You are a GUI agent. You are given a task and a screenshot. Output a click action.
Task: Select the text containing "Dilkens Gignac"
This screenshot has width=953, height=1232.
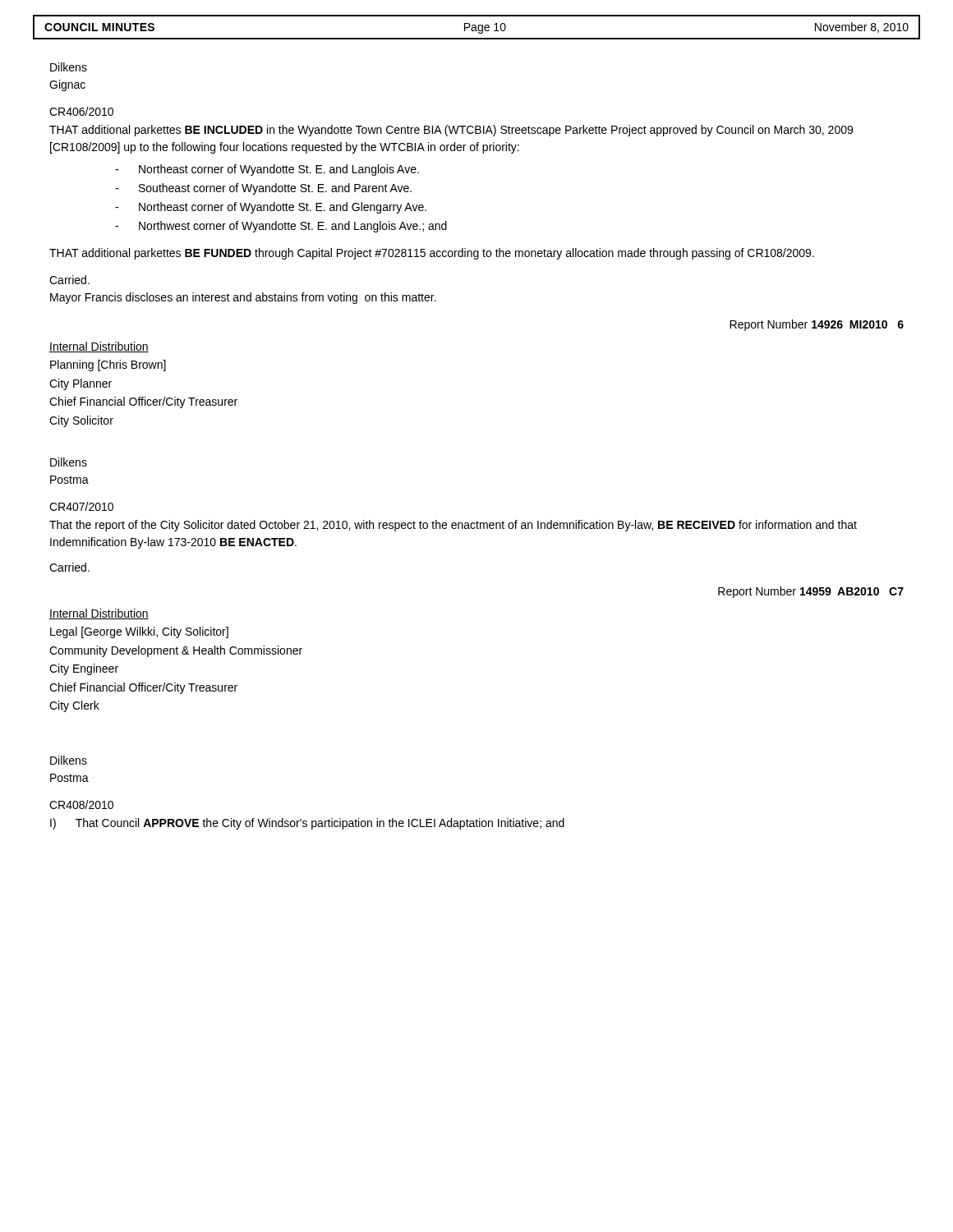pyautogui.click(x=68, y=76)
